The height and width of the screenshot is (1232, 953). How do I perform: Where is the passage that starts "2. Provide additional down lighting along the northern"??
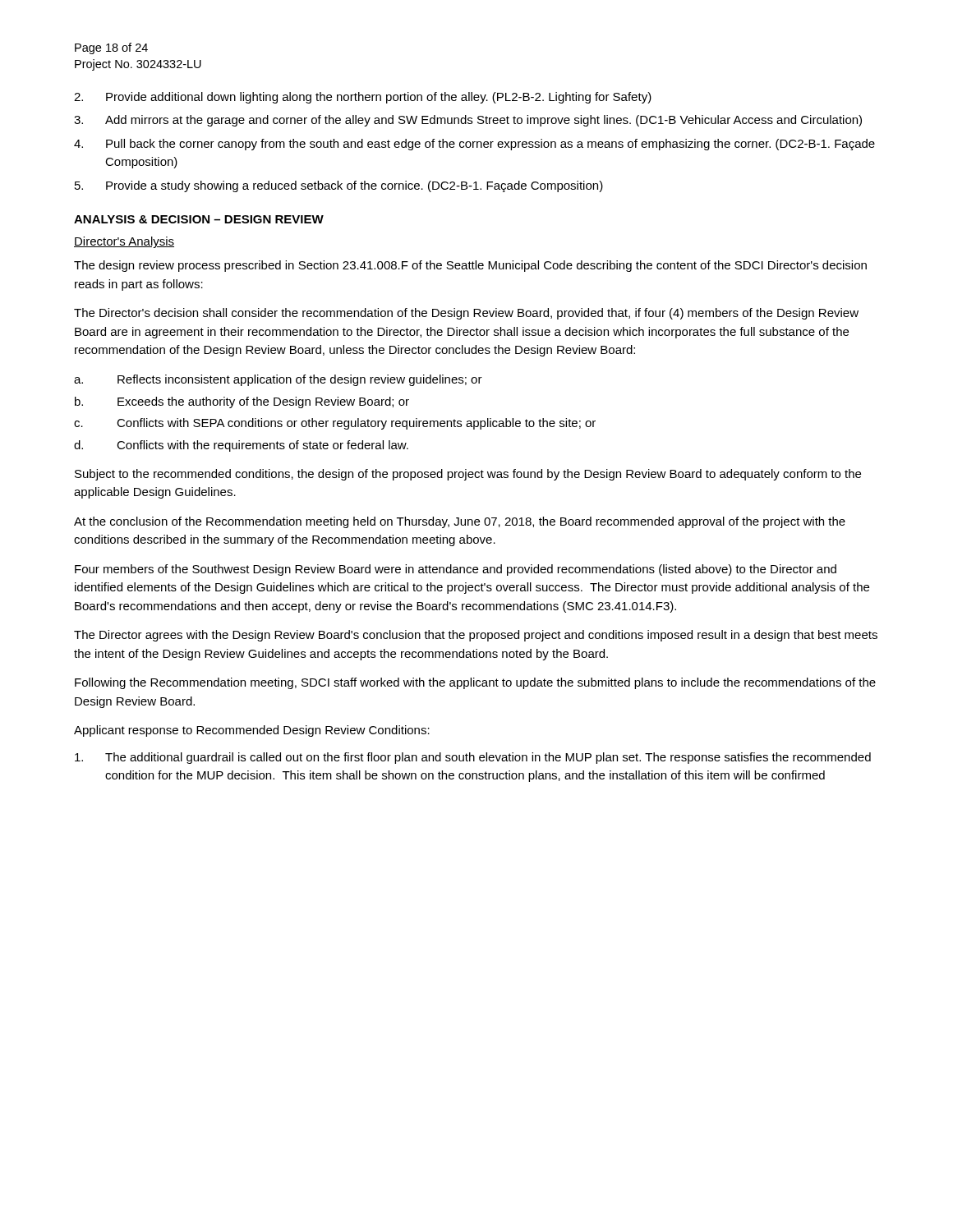476,97
